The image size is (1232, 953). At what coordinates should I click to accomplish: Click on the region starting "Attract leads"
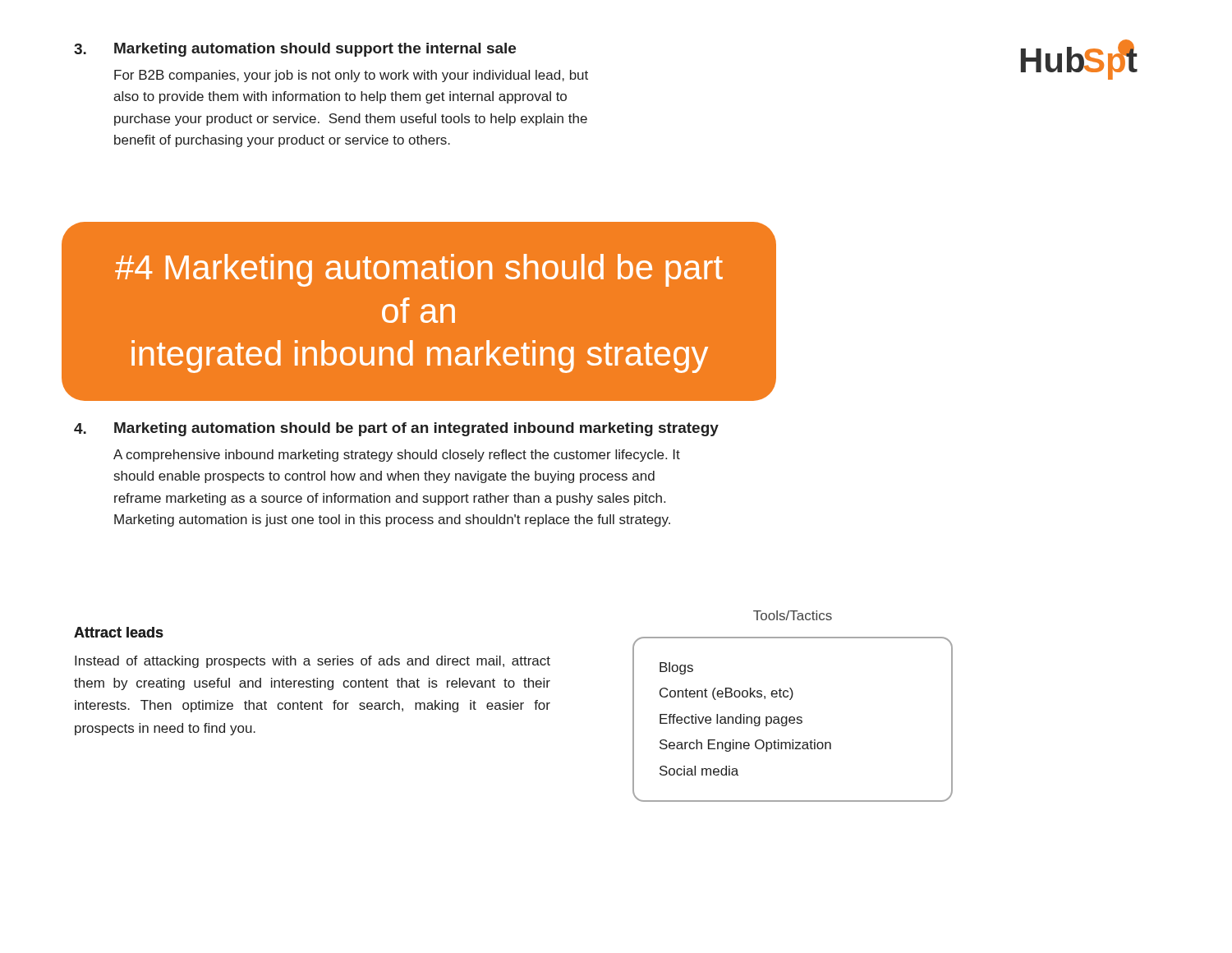tap(119, 633)
